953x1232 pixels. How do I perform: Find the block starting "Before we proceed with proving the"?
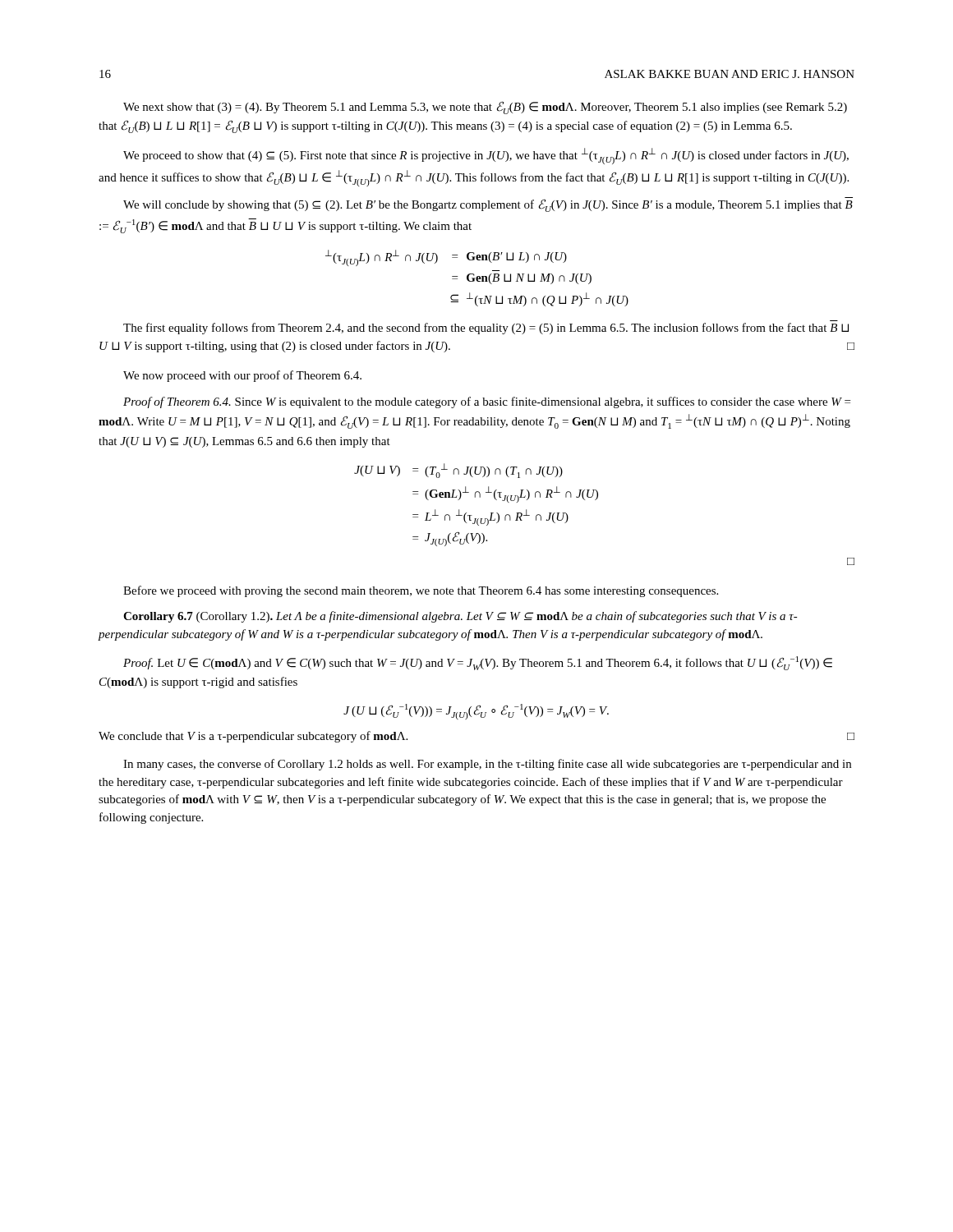[476, 591]
